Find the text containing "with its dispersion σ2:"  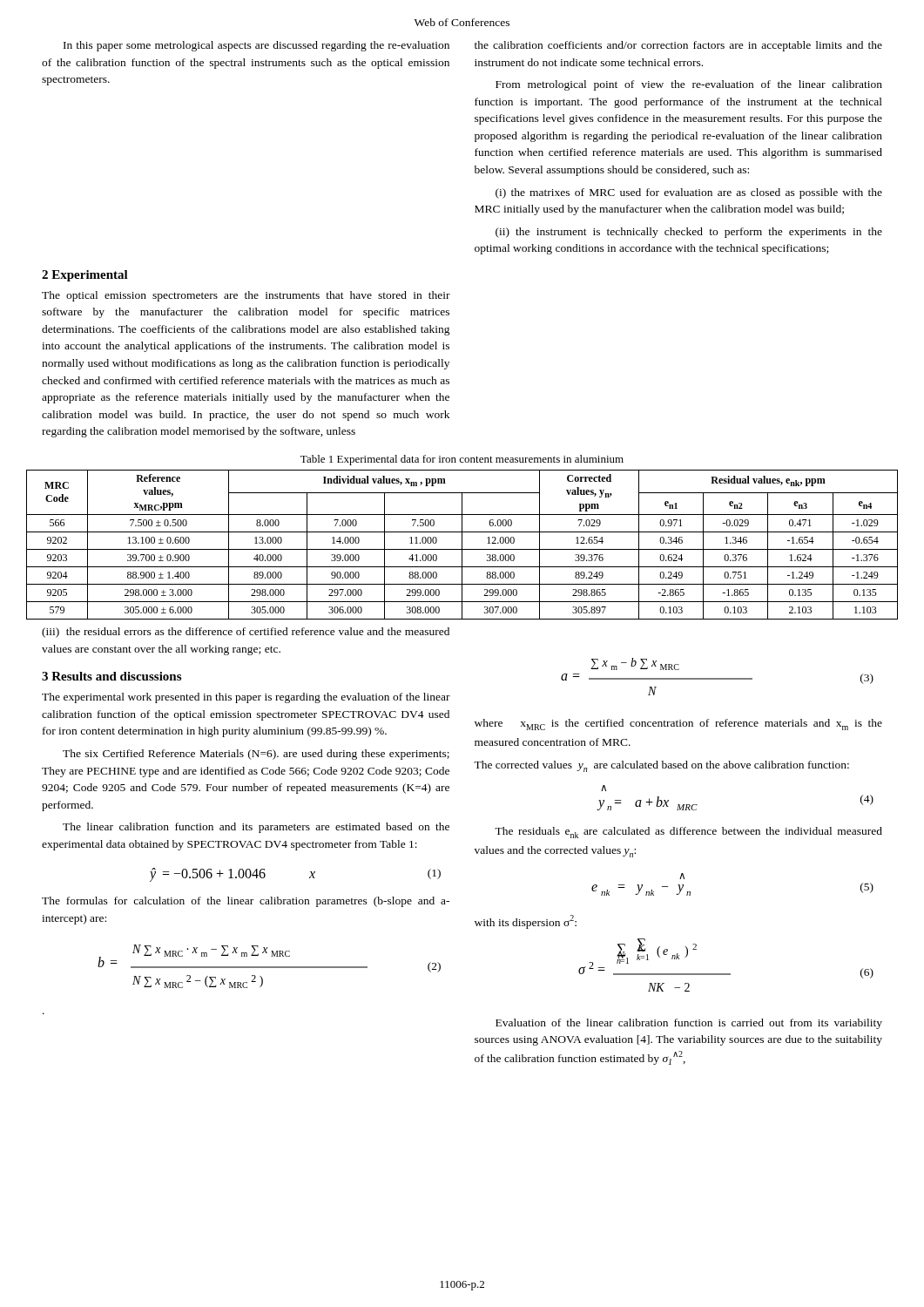point(526,922)
